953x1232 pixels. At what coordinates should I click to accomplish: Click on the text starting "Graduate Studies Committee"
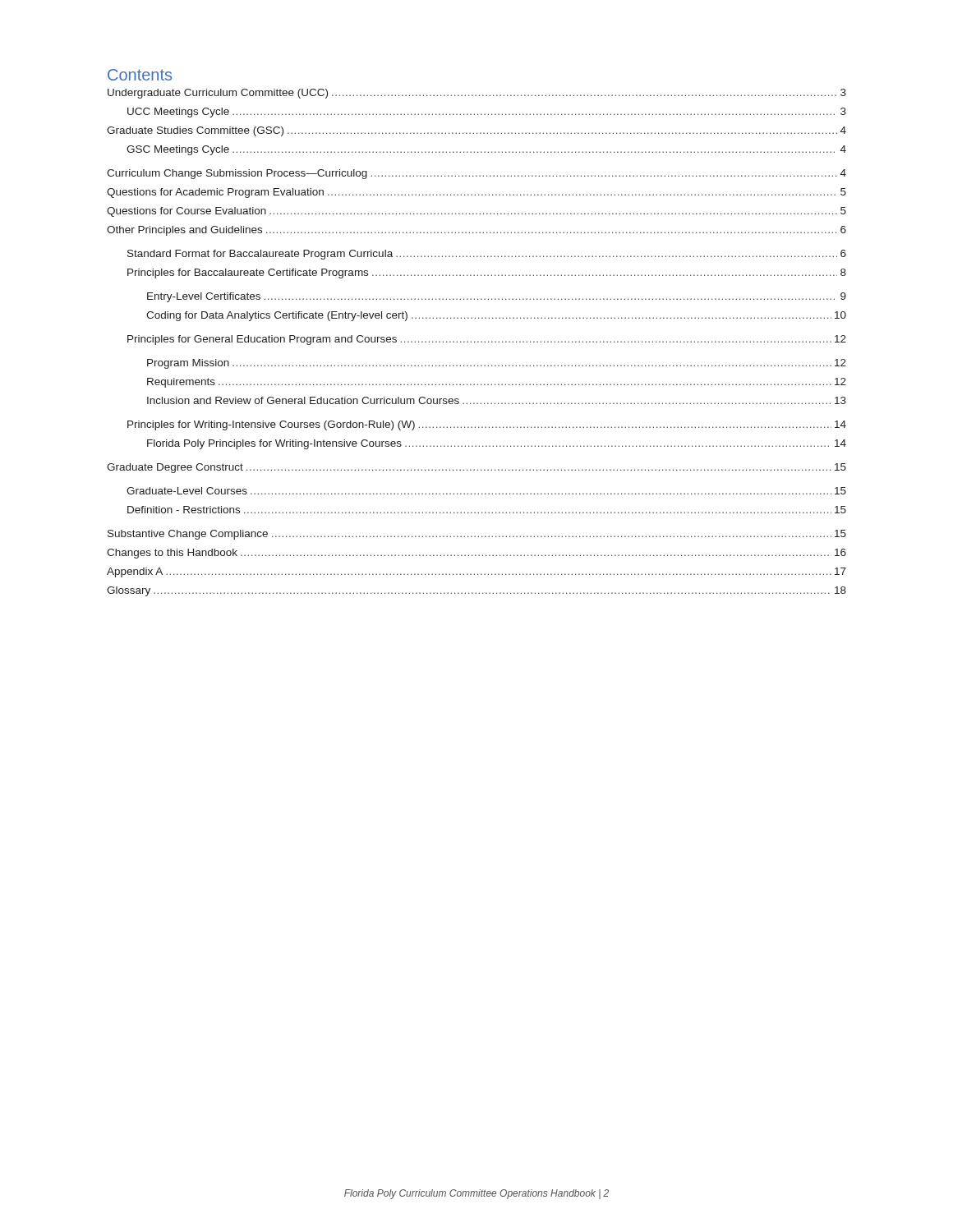476,131
